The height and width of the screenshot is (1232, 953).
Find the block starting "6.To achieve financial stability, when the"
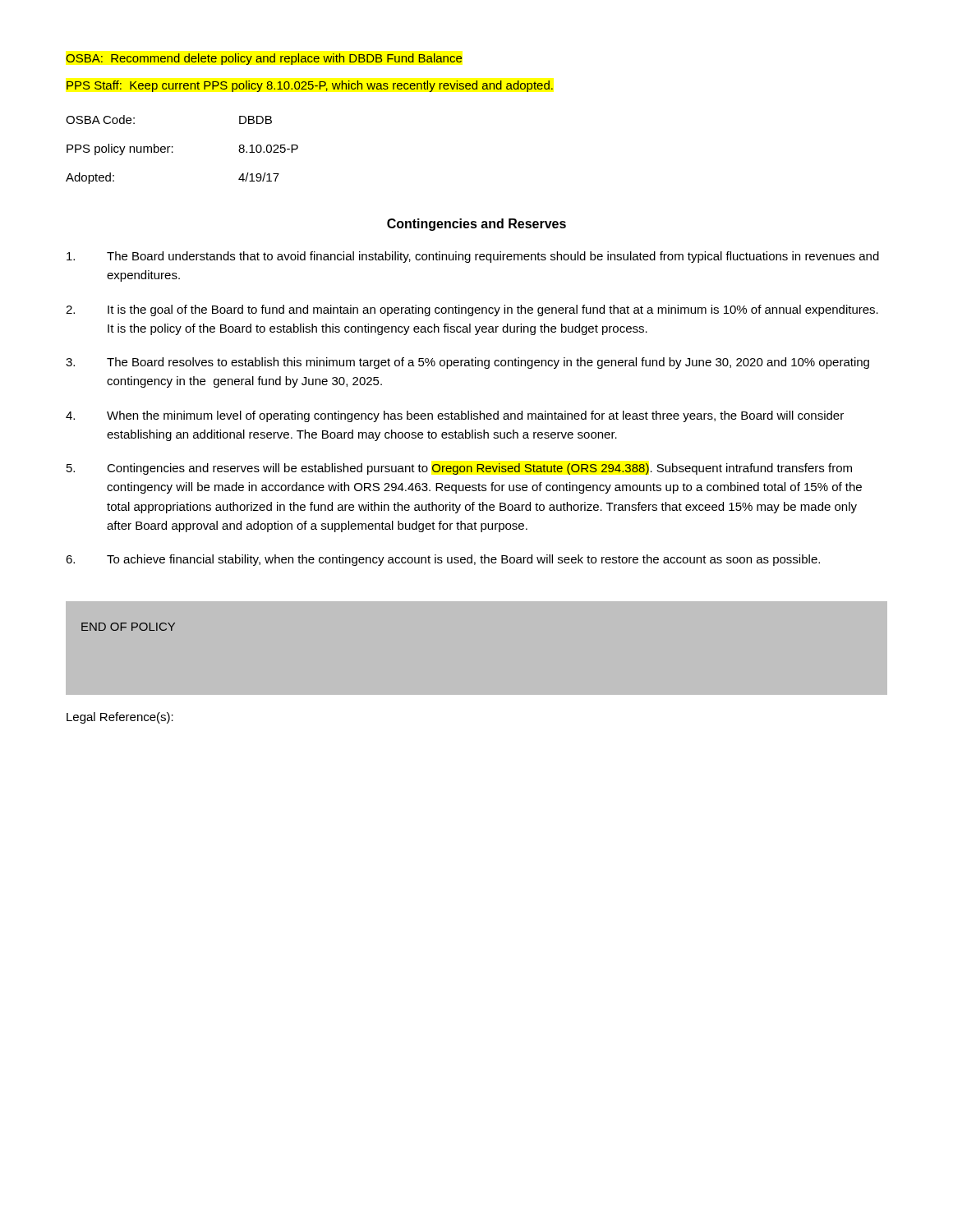tap(474, 559)
